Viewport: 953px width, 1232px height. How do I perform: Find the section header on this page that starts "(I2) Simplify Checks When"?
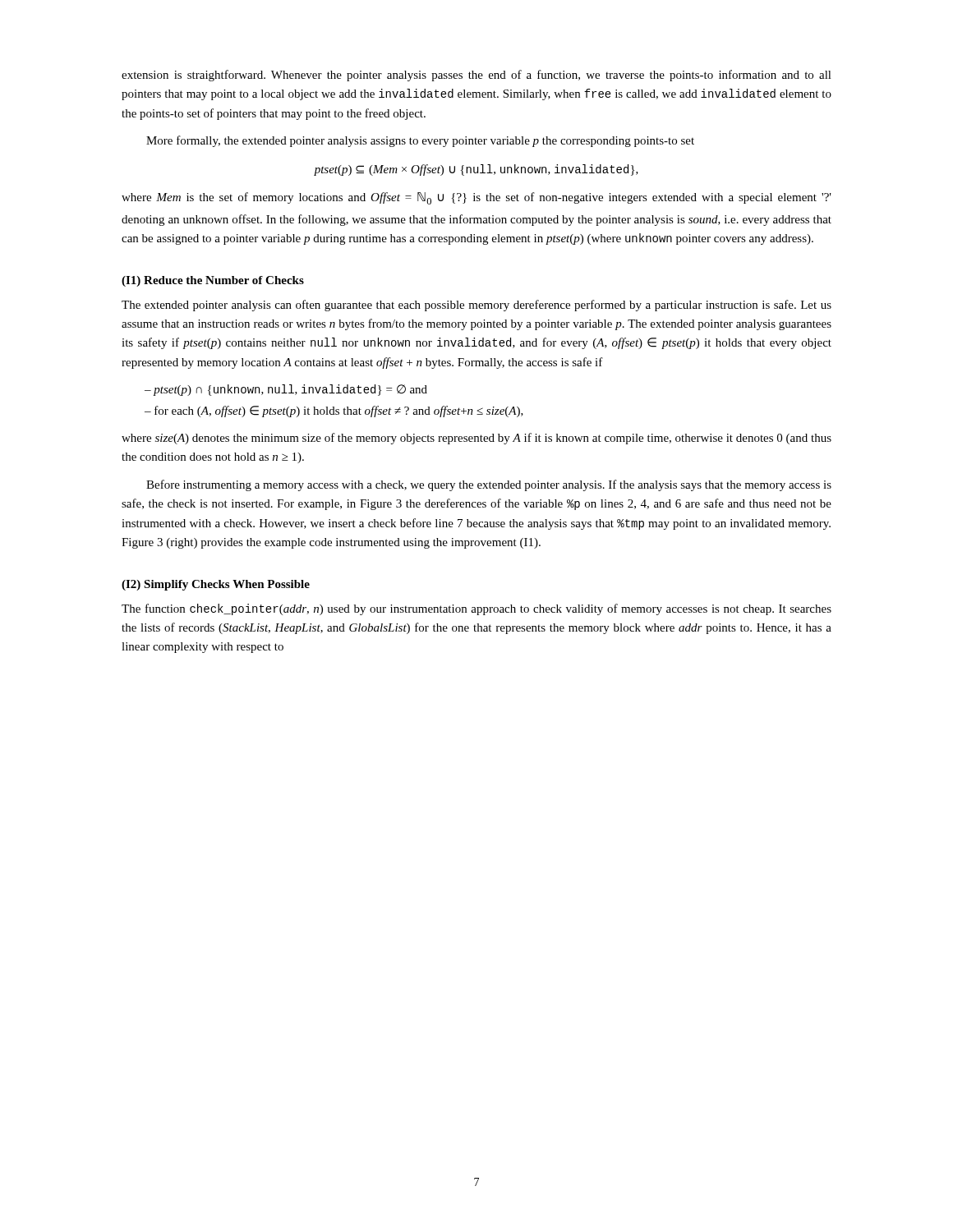pos(216,584)
